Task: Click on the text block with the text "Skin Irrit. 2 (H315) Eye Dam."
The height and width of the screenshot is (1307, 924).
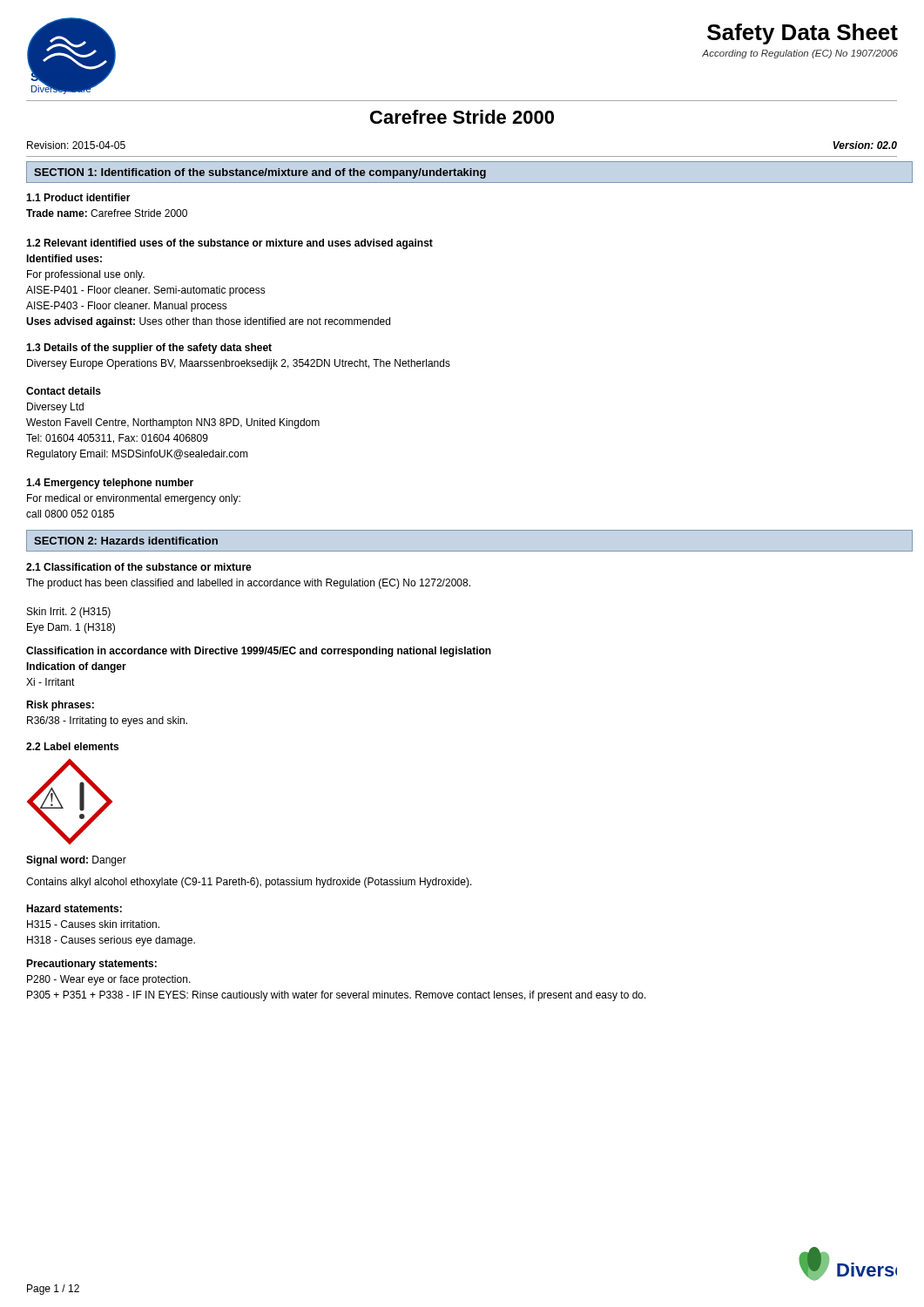Action: click(x=69, y=613)
